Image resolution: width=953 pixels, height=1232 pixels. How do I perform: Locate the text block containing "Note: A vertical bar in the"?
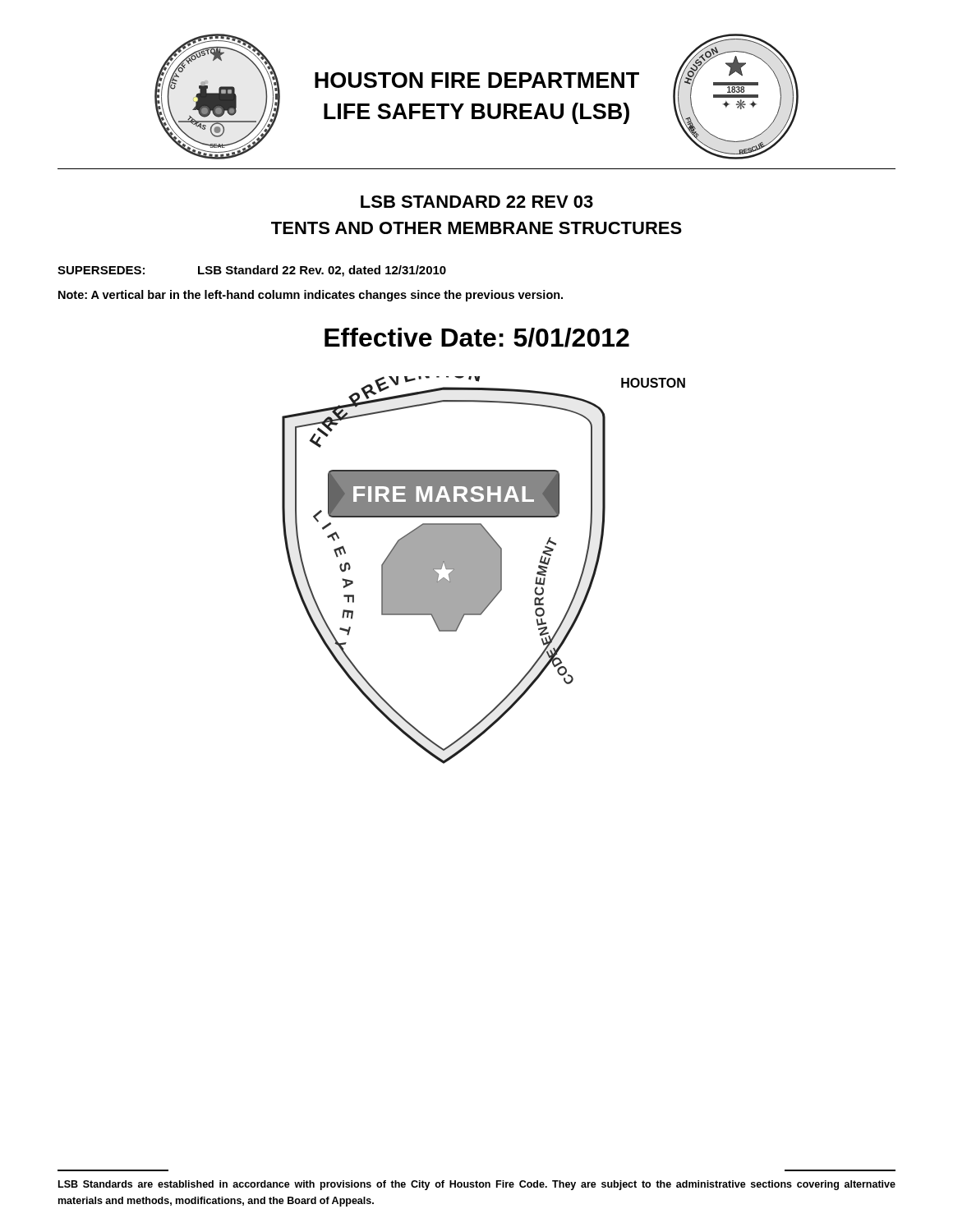pos(311,295)
